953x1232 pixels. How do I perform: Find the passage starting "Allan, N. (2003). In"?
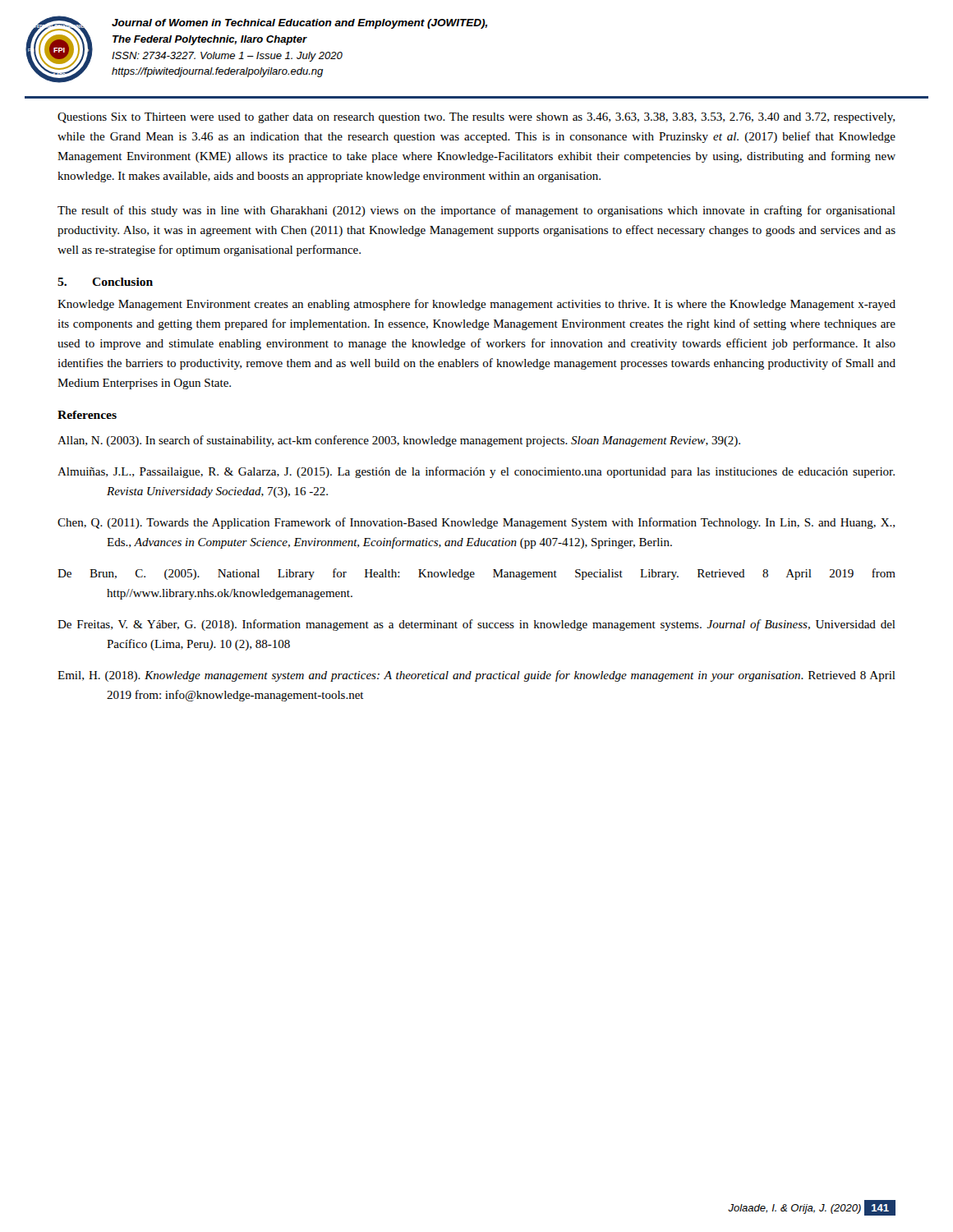(399, 440)
